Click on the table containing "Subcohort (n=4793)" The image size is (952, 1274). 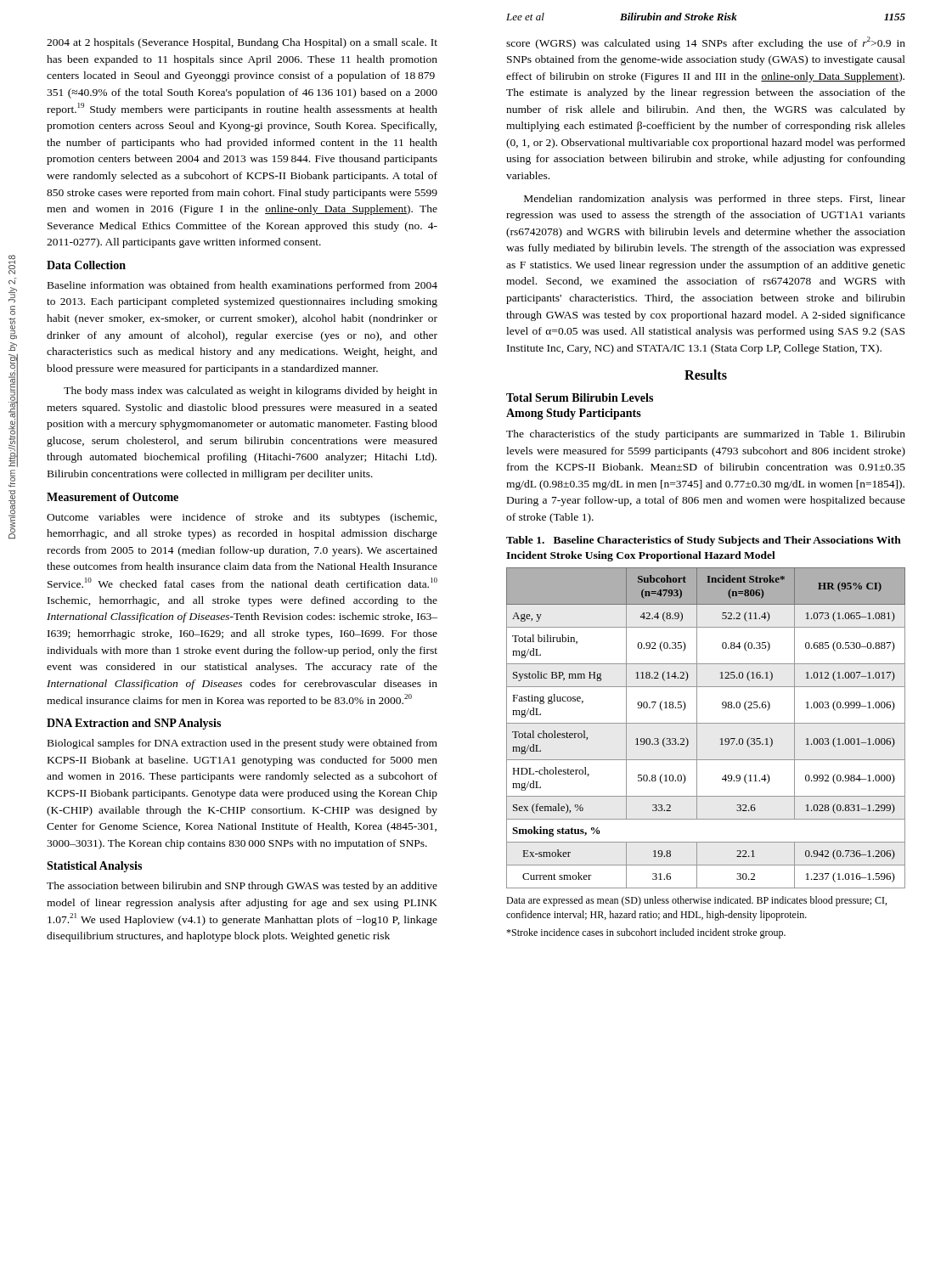[x=706, y=728]
